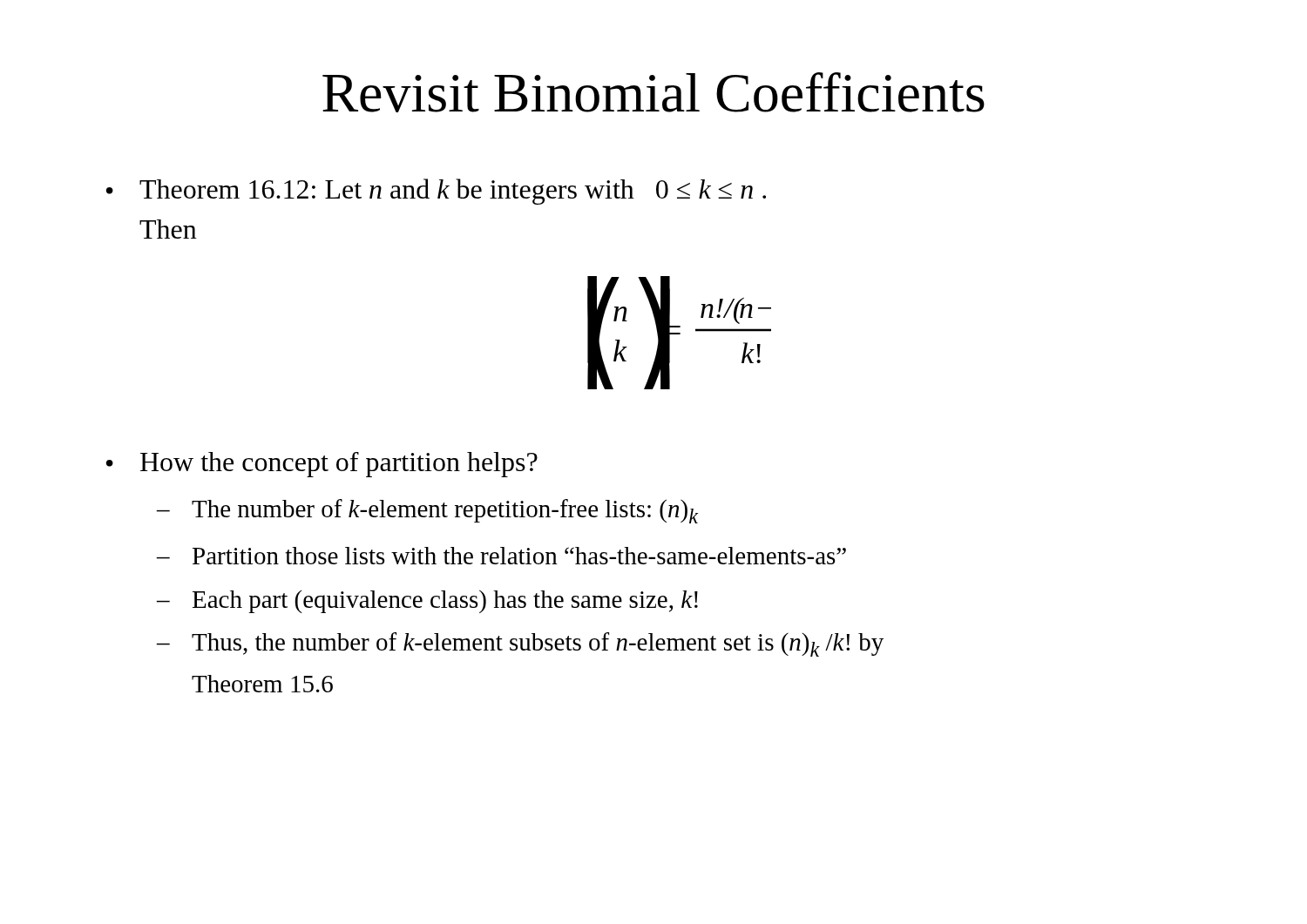Click the passage that begins "– Each part (equivalence class) has"
The height and width of the screenshot is (924, 1307).
tap(680, 600)
